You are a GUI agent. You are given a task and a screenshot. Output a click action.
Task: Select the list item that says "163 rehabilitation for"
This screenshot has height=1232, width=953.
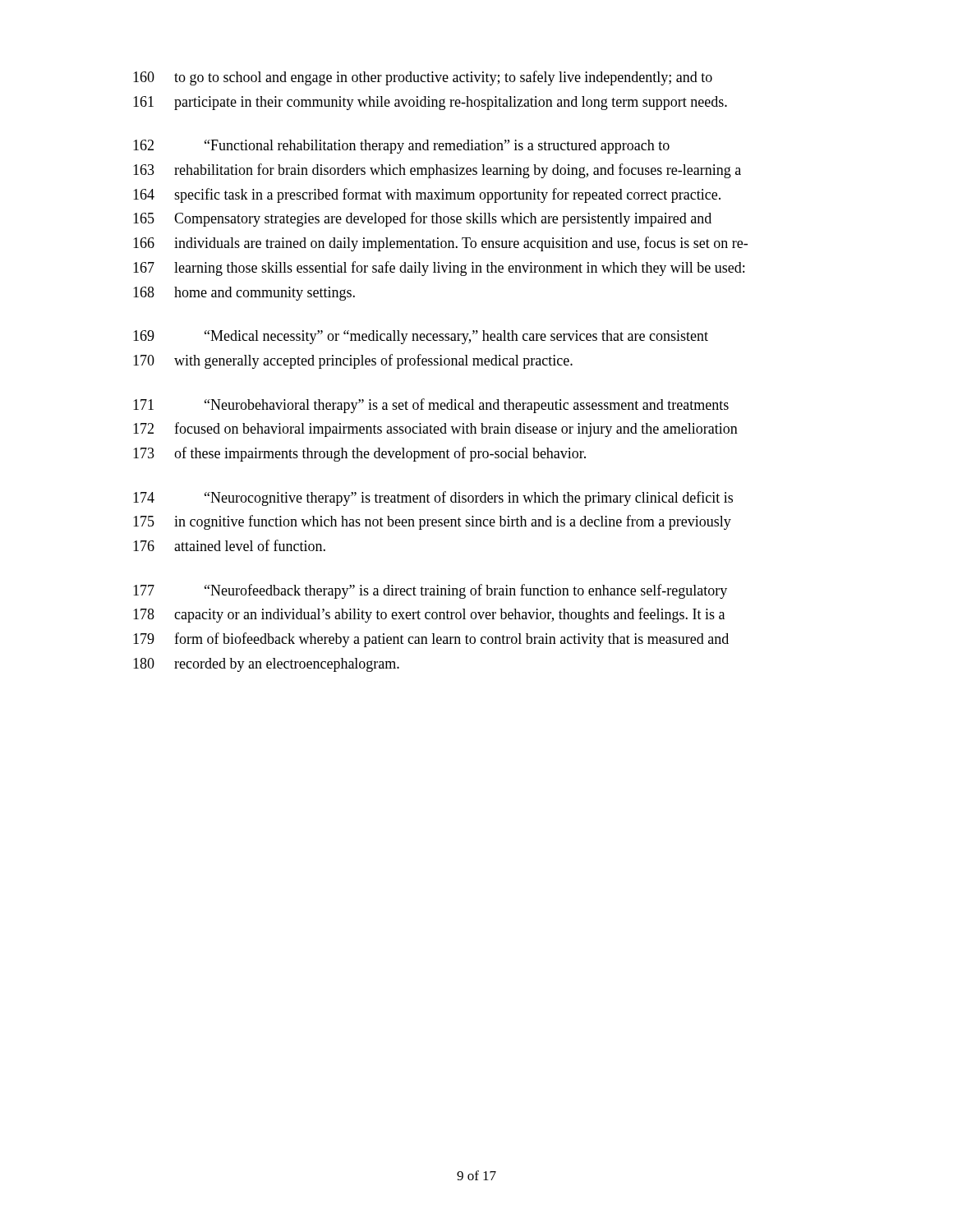coord(476,171)
